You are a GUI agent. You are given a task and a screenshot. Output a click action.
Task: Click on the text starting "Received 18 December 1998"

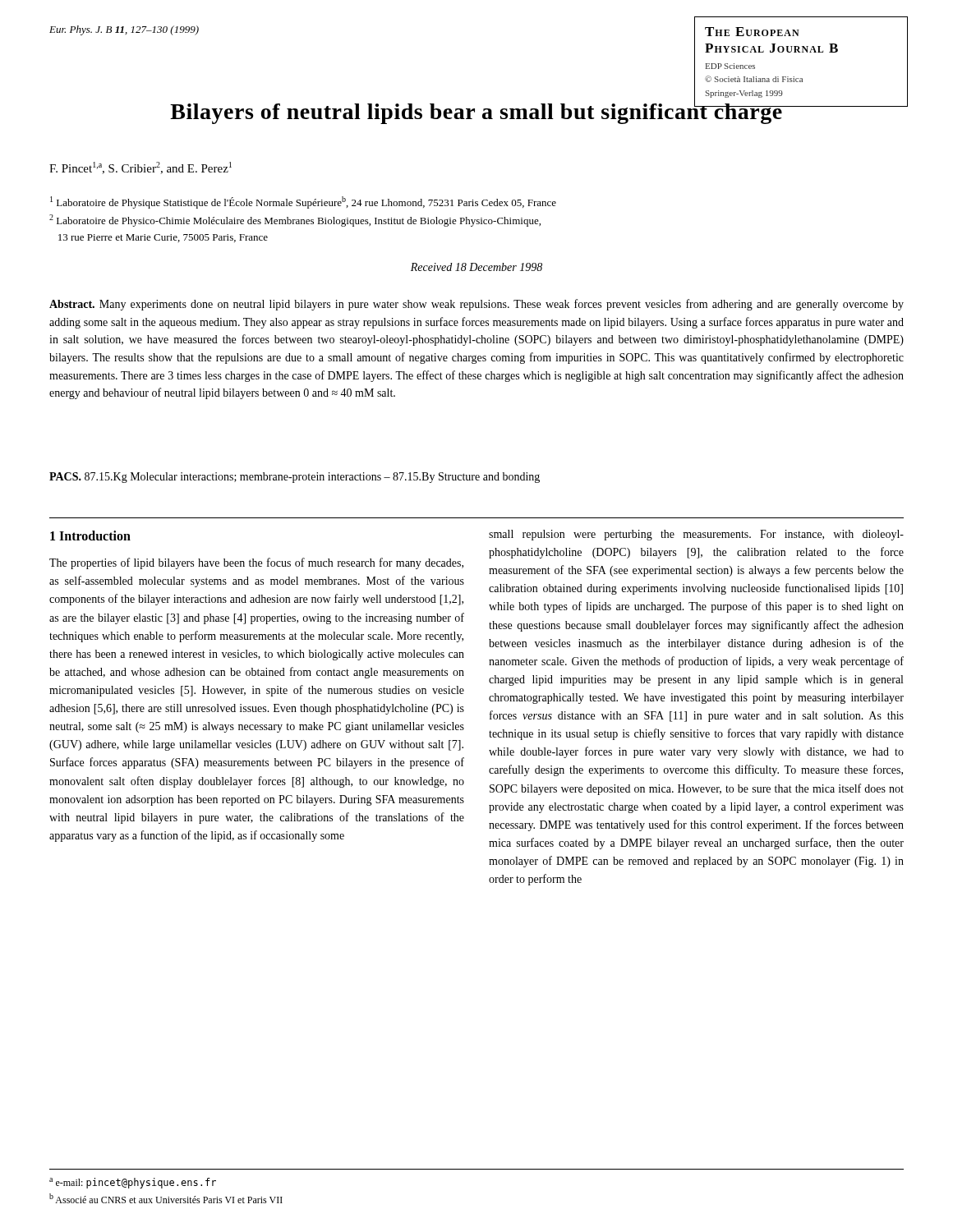point(476,267)
